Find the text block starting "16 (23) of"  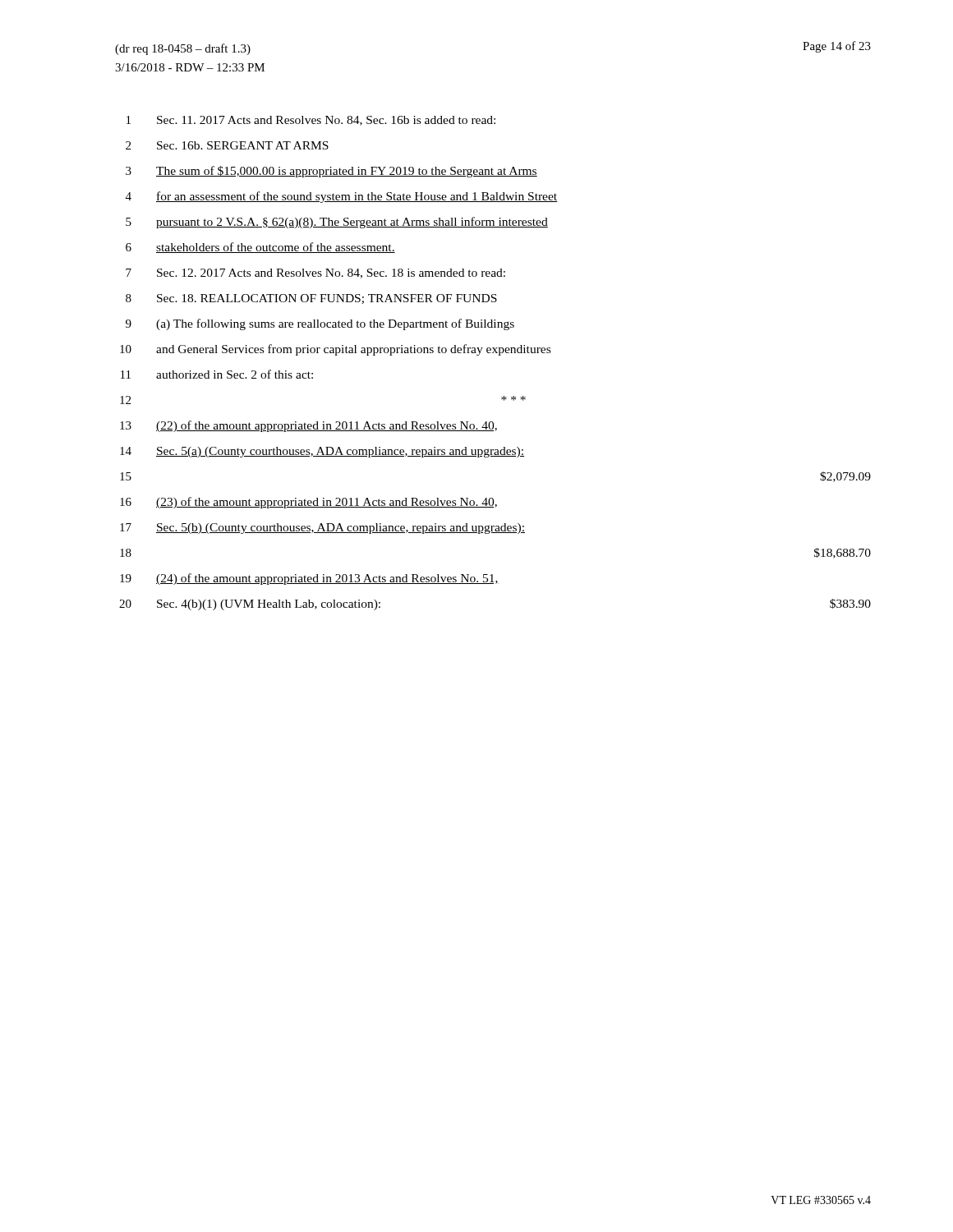(476, 501)
